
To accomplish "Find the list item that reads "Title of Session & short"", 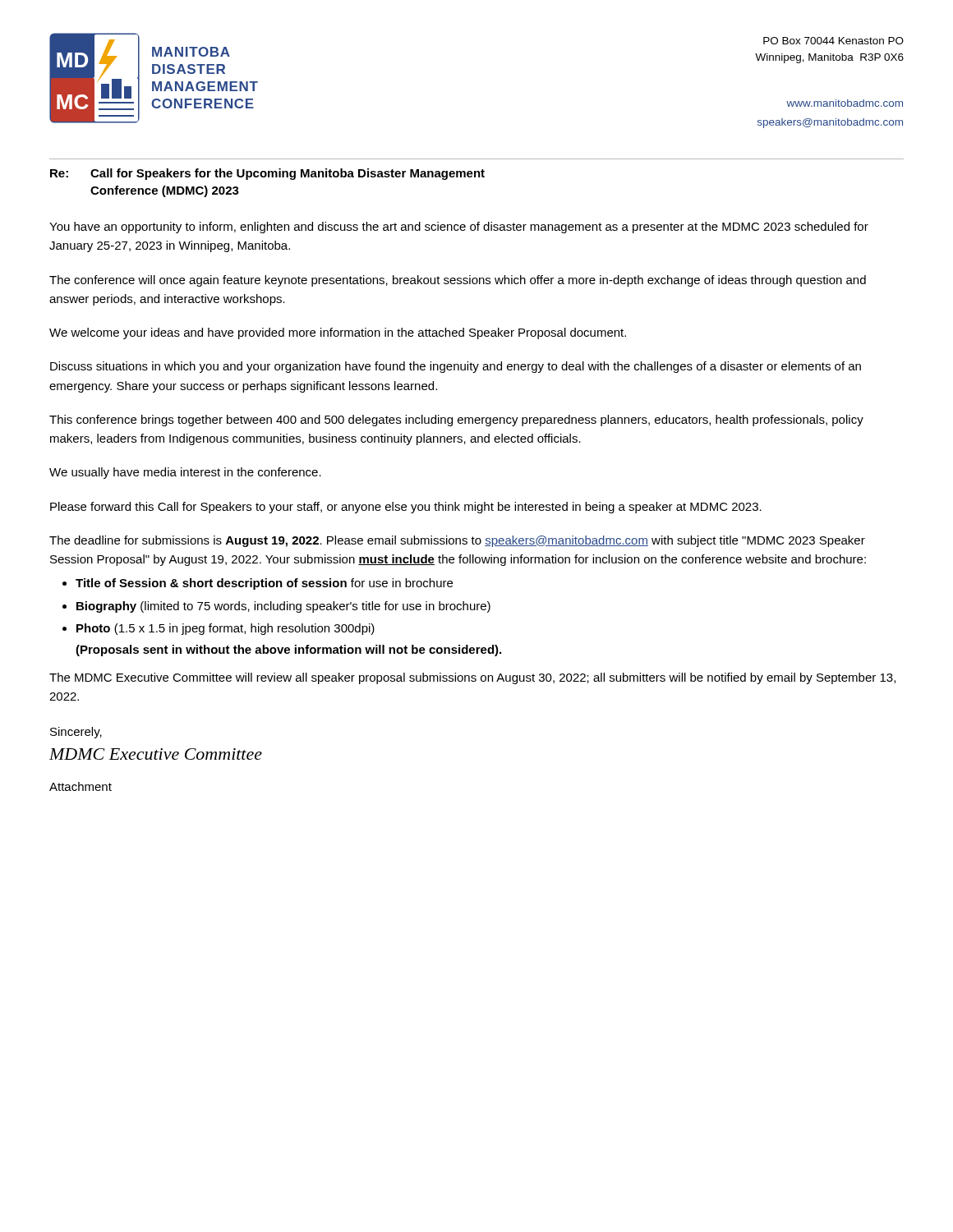I will (265, 583).
